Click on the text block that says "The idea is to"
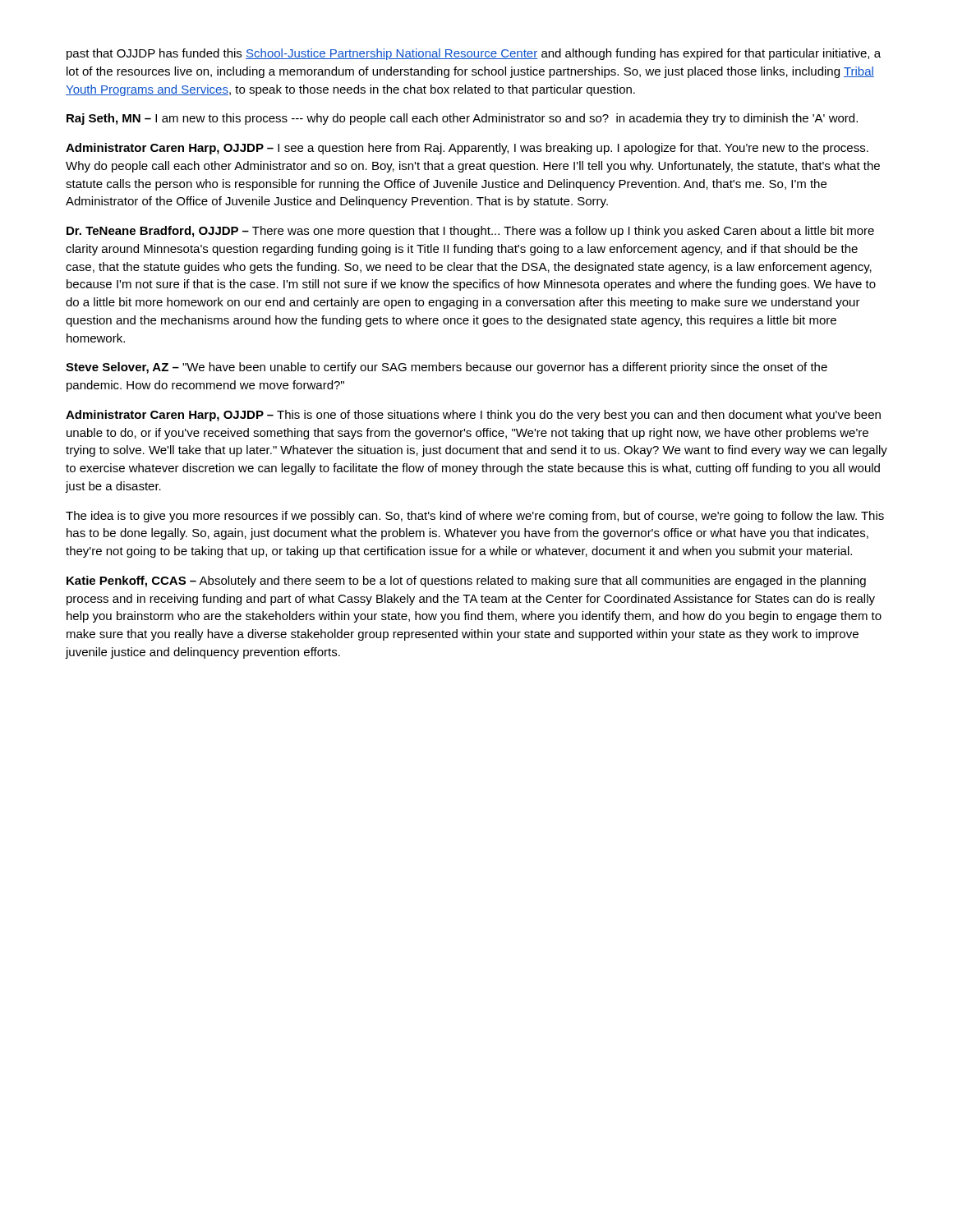The image size is (953, 1232). [476, 533]
